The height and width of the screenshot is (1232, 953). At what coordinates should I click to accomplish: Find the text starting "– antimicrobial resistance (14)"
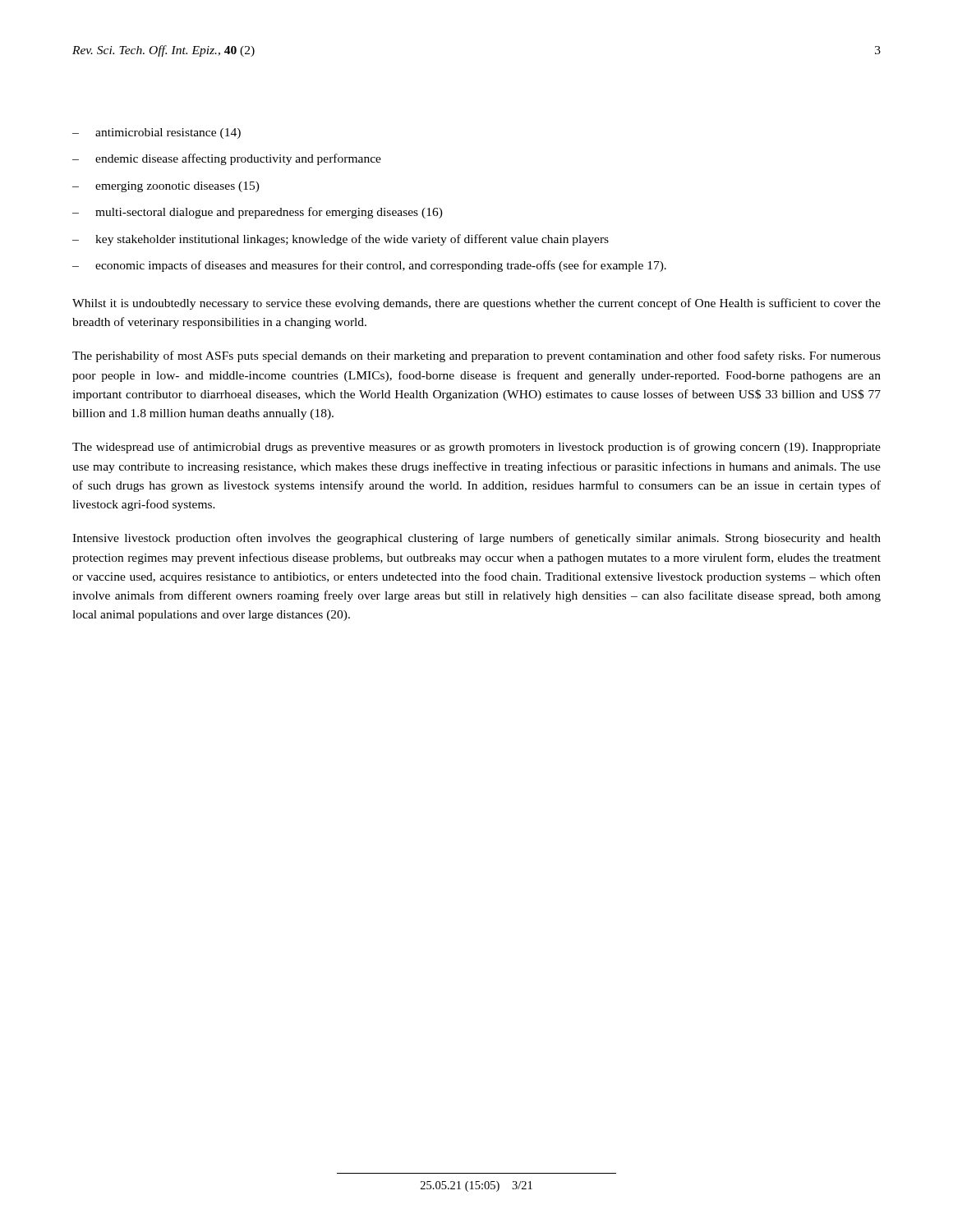(x=157, y=133)
